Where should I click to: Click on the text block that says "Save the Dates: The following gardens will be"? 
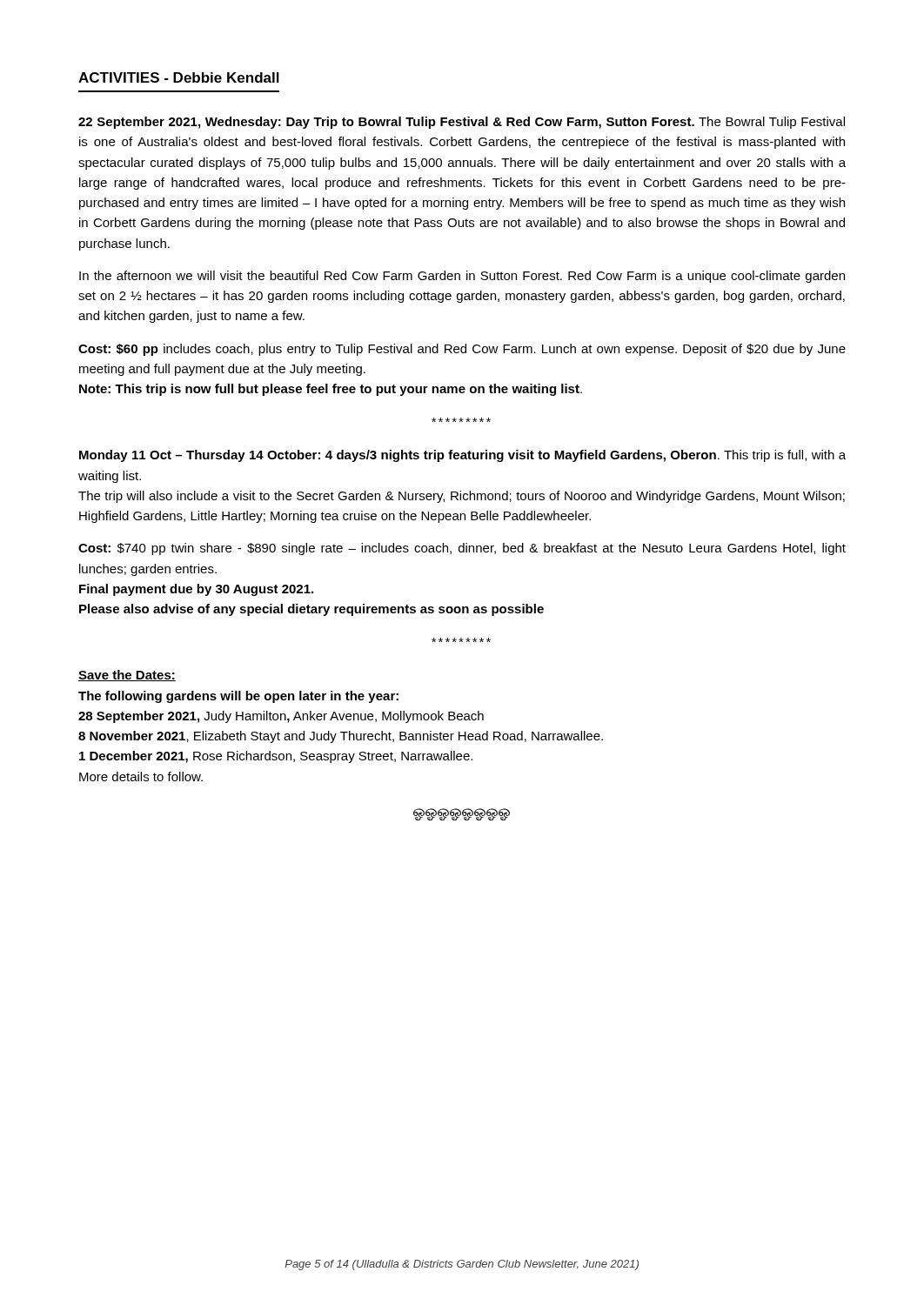pos(341,725)
